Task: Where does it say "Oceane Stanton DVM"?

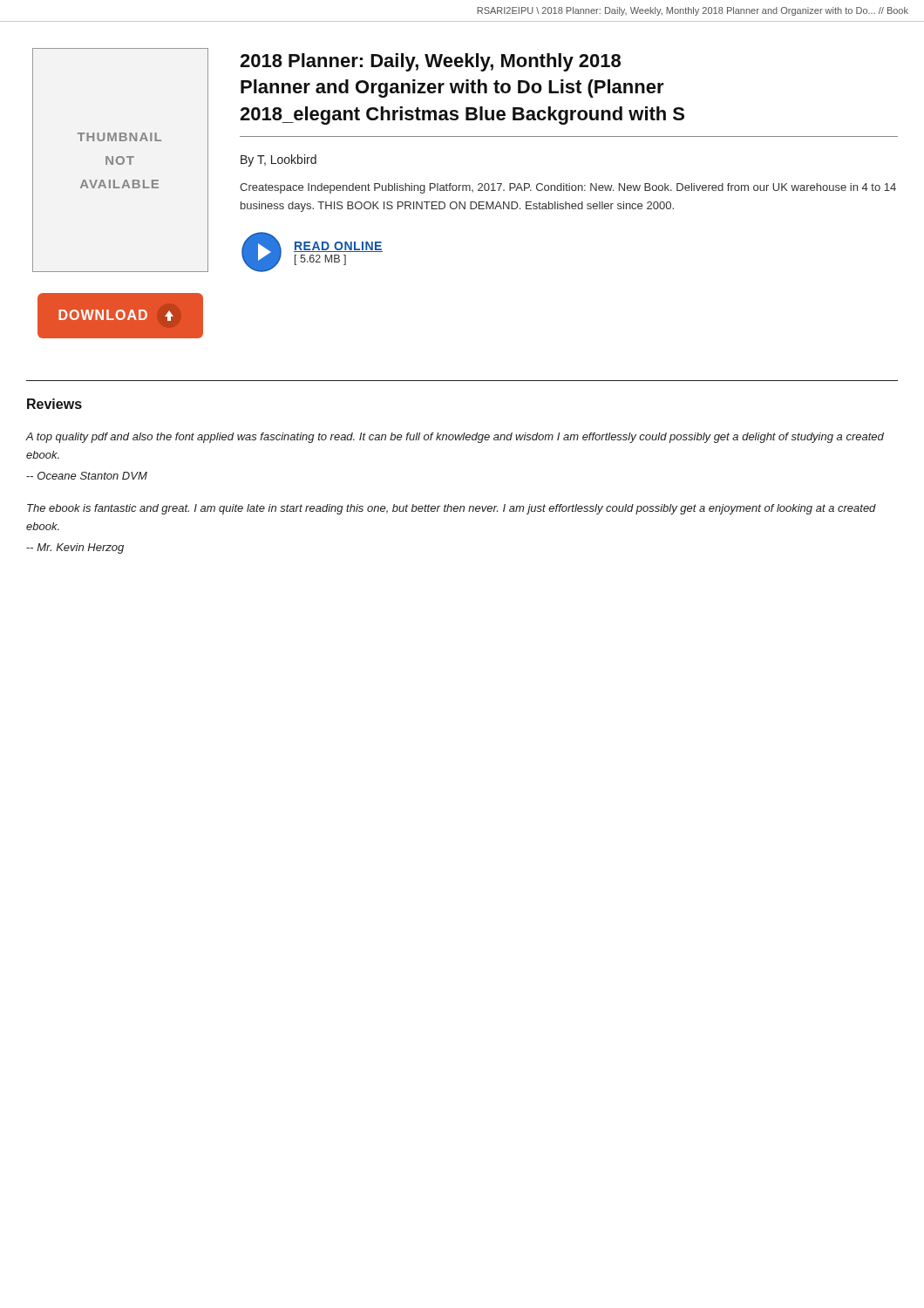Action: (x=87, y=476)
